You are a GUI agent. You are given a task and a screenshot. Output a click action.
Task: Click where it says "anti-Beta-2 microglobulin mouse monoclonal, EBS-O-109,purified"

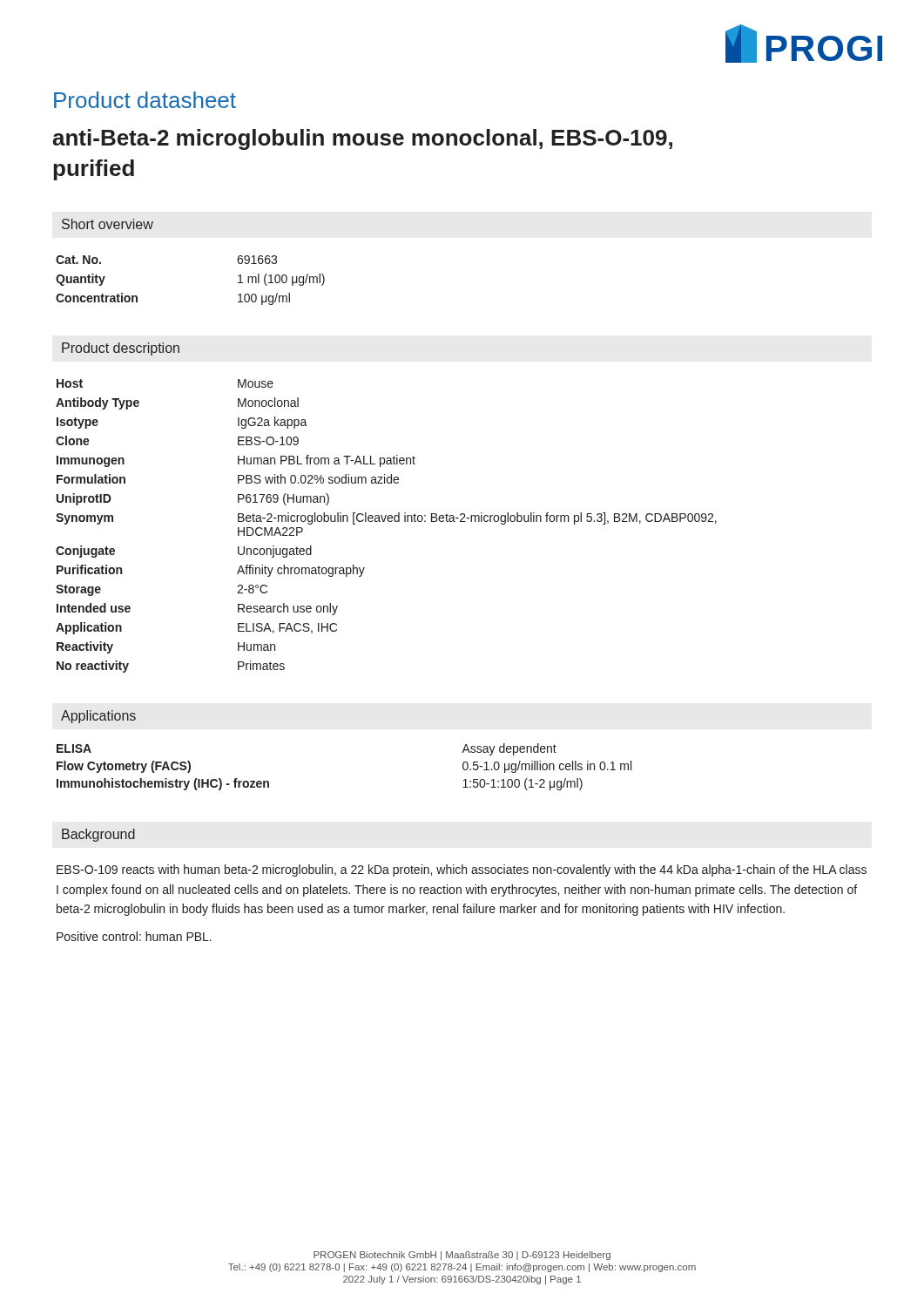click(x=363, y=153)
